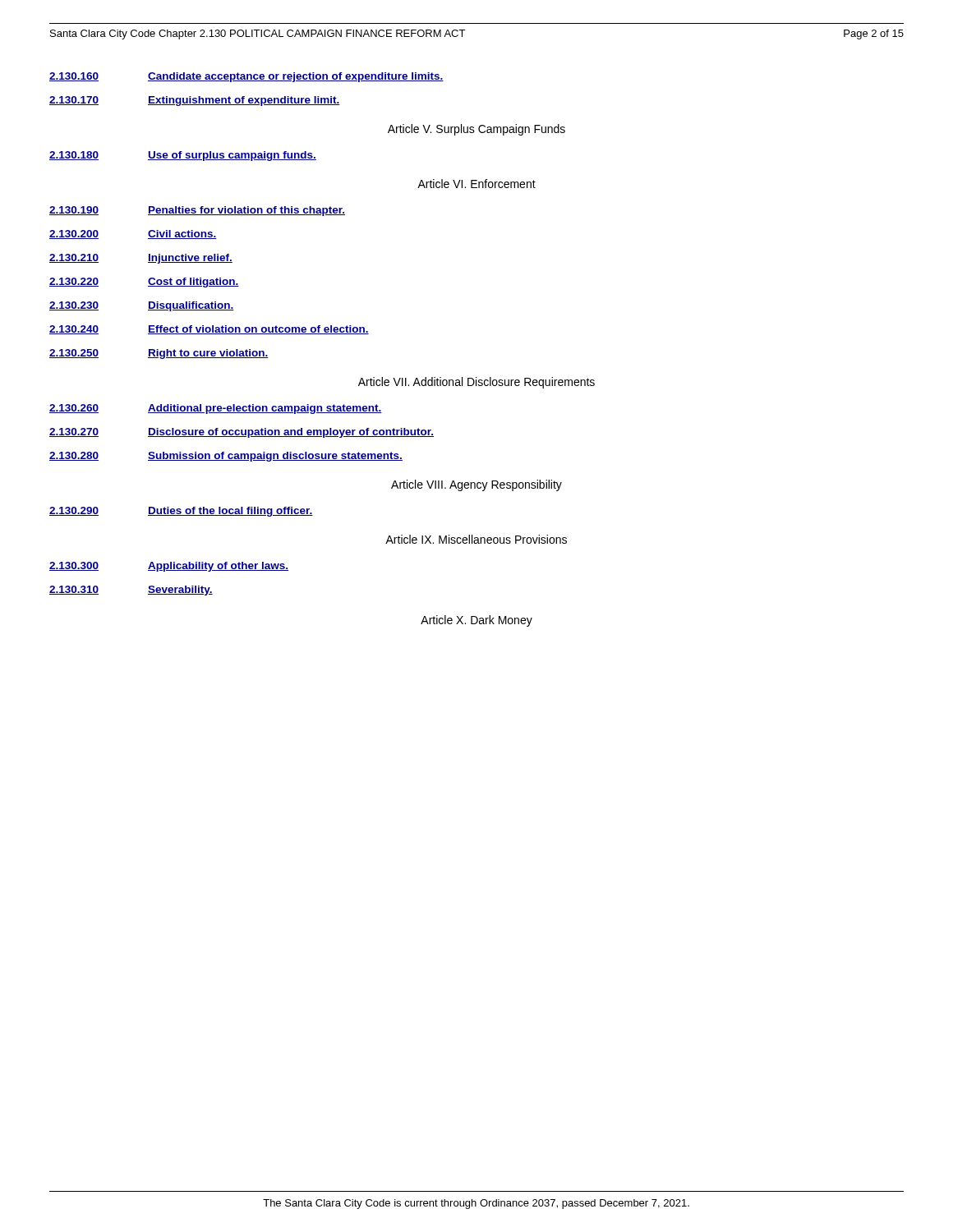Point to the block starting "2.130.270 Disclosure of occupation and"

tap(242, 432)
